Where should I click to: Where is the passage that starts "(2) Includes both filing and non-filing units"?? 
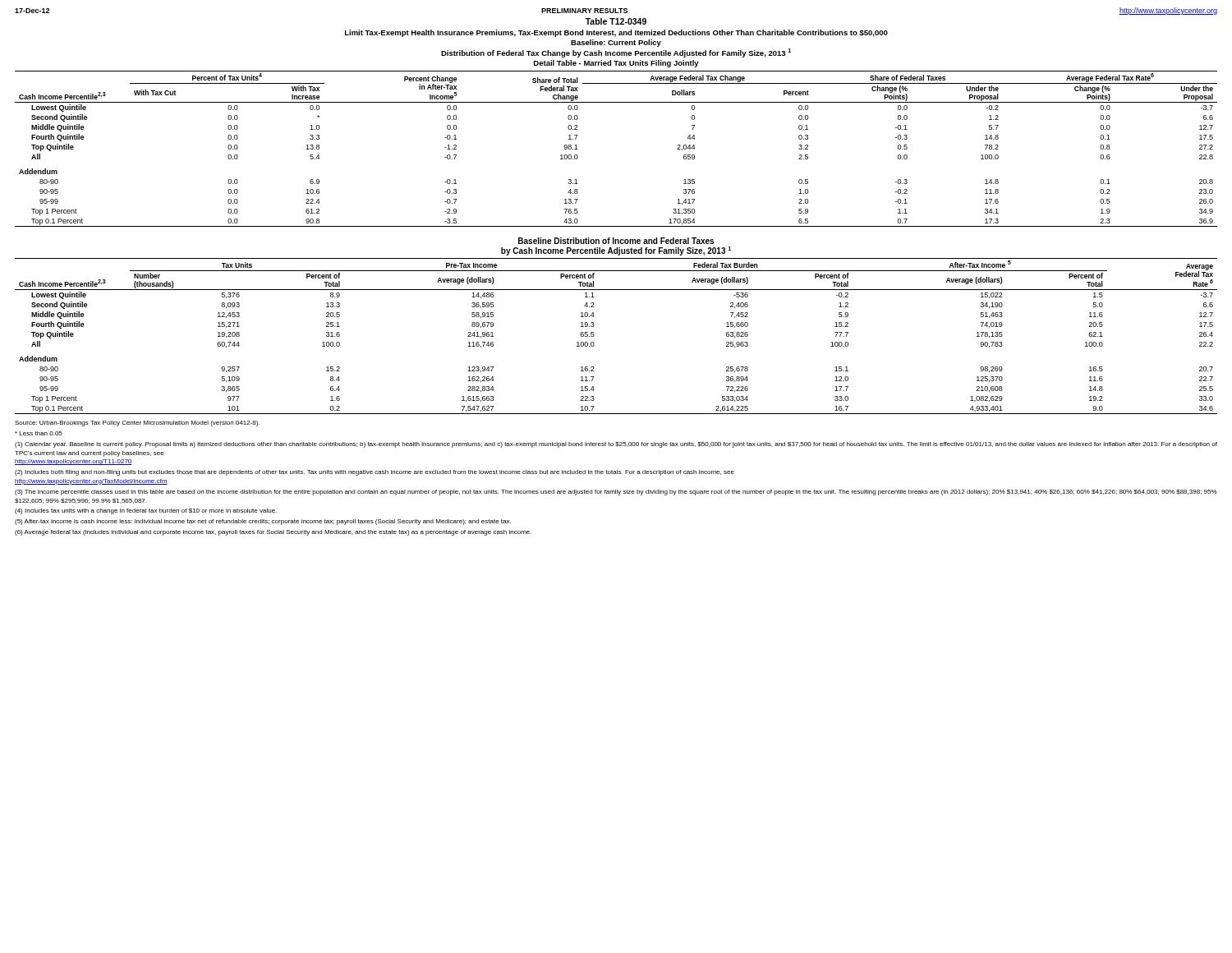coord(616,477)
